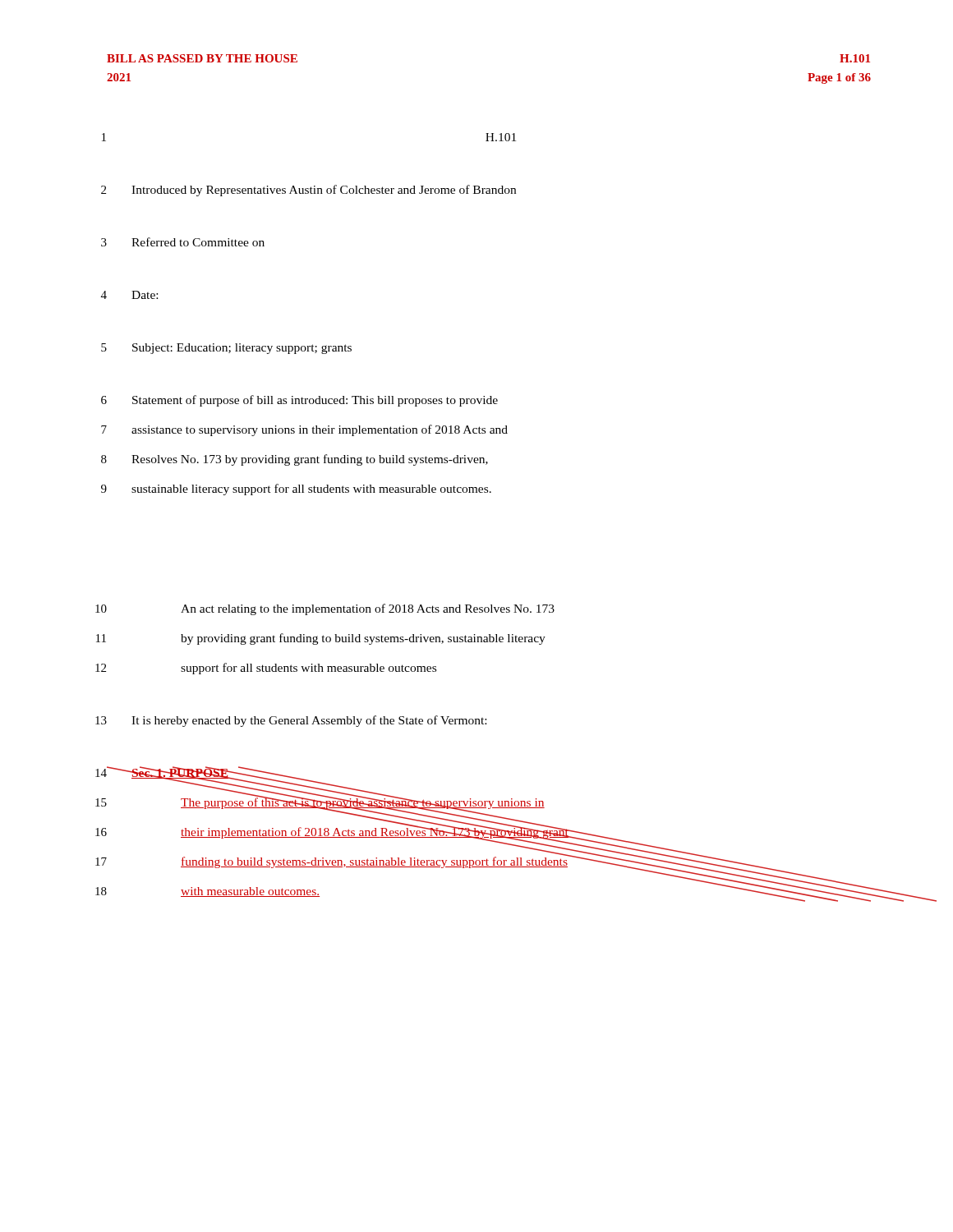Viewport: 953px width, 1232px height.
Task: Click the passage that begins "7 assistance to supervisory unions in their implementation"
Action: pos(468,430)
